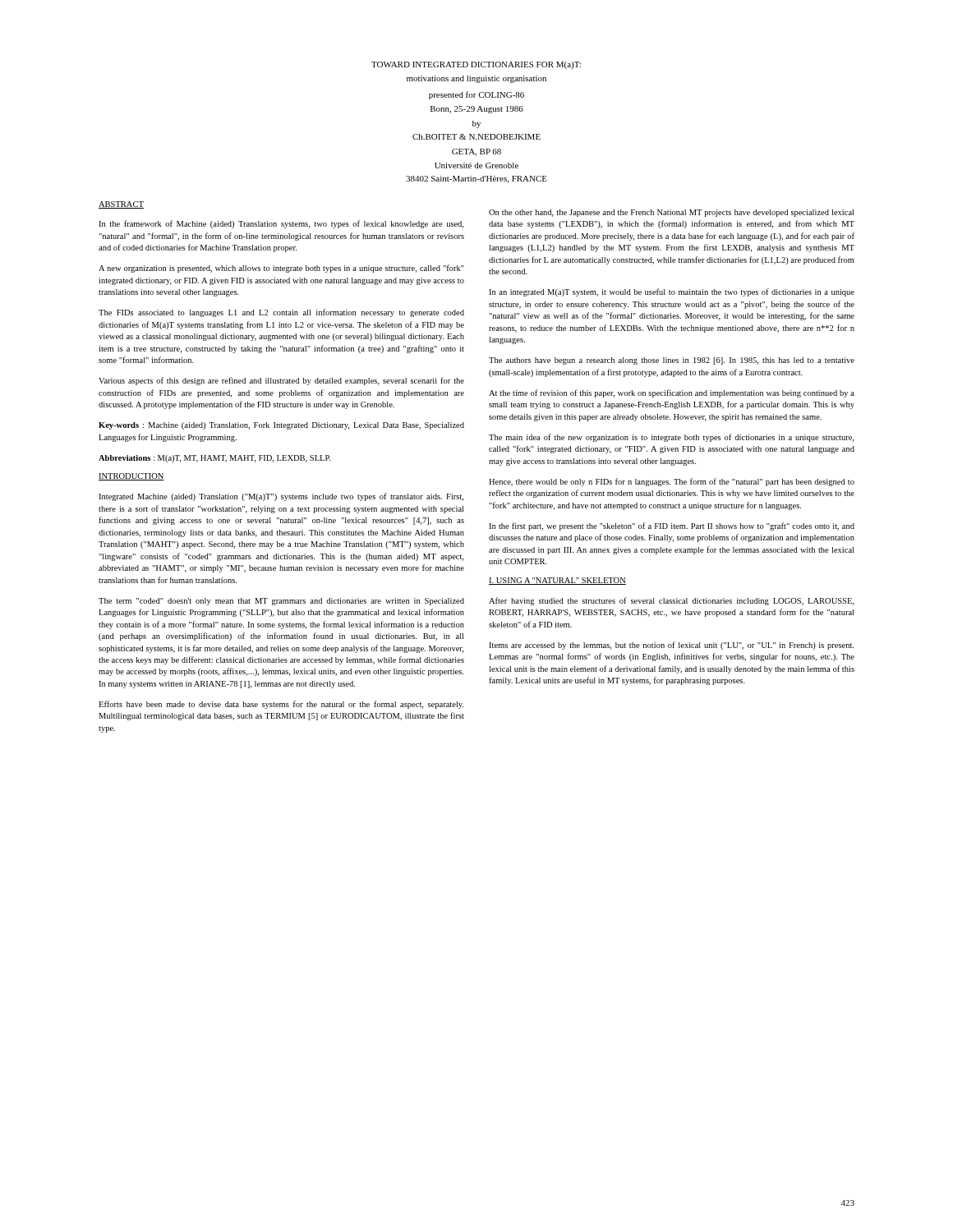Click on the text block that says "In the framework of Machine (aided) Translation systems,"
953x1232 pixels.
pos(281,315)
